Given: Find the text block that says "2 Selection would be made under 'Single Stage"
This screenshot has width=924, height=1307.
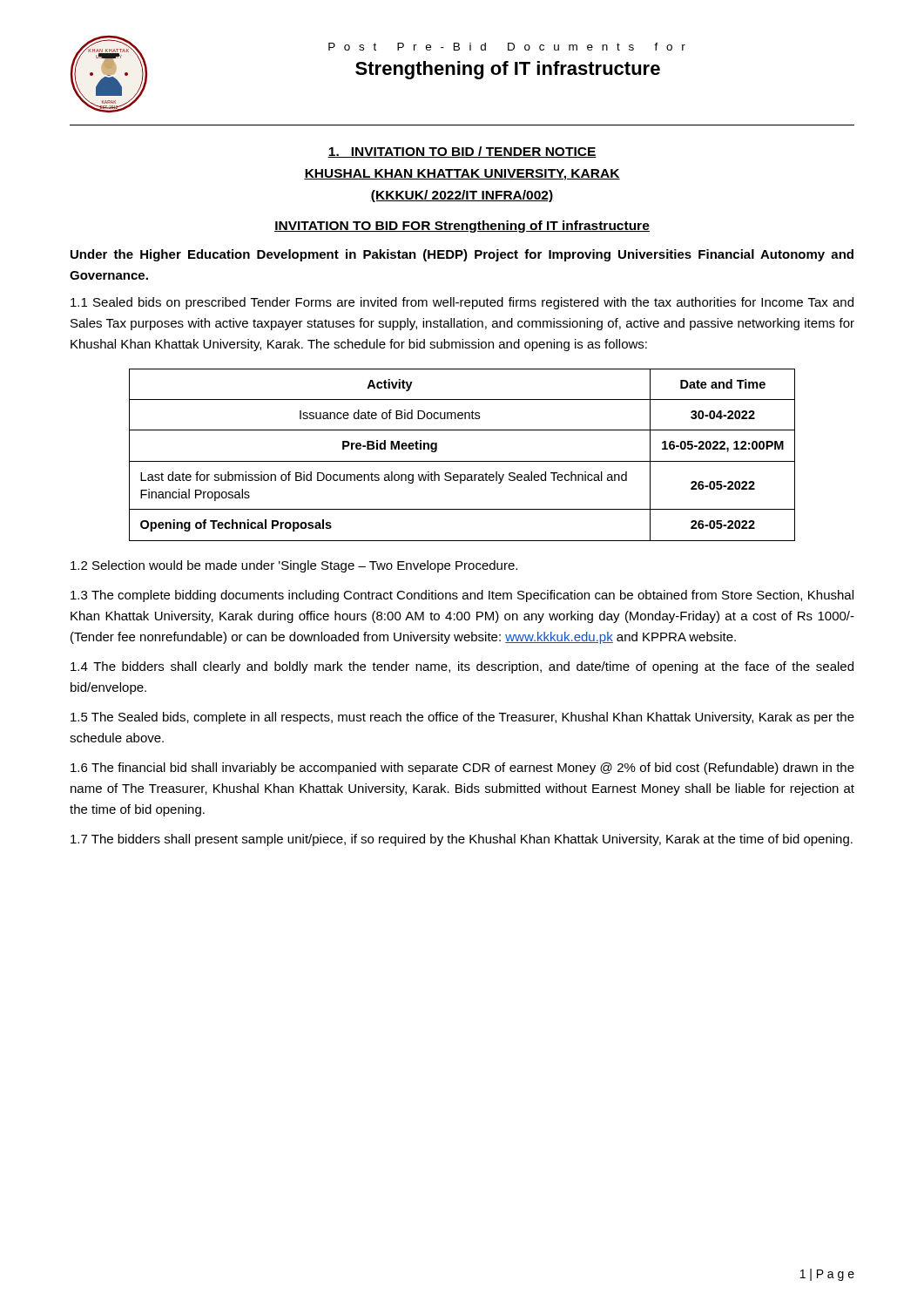Looking at the screenshot, I should click(x=294, y=565).
